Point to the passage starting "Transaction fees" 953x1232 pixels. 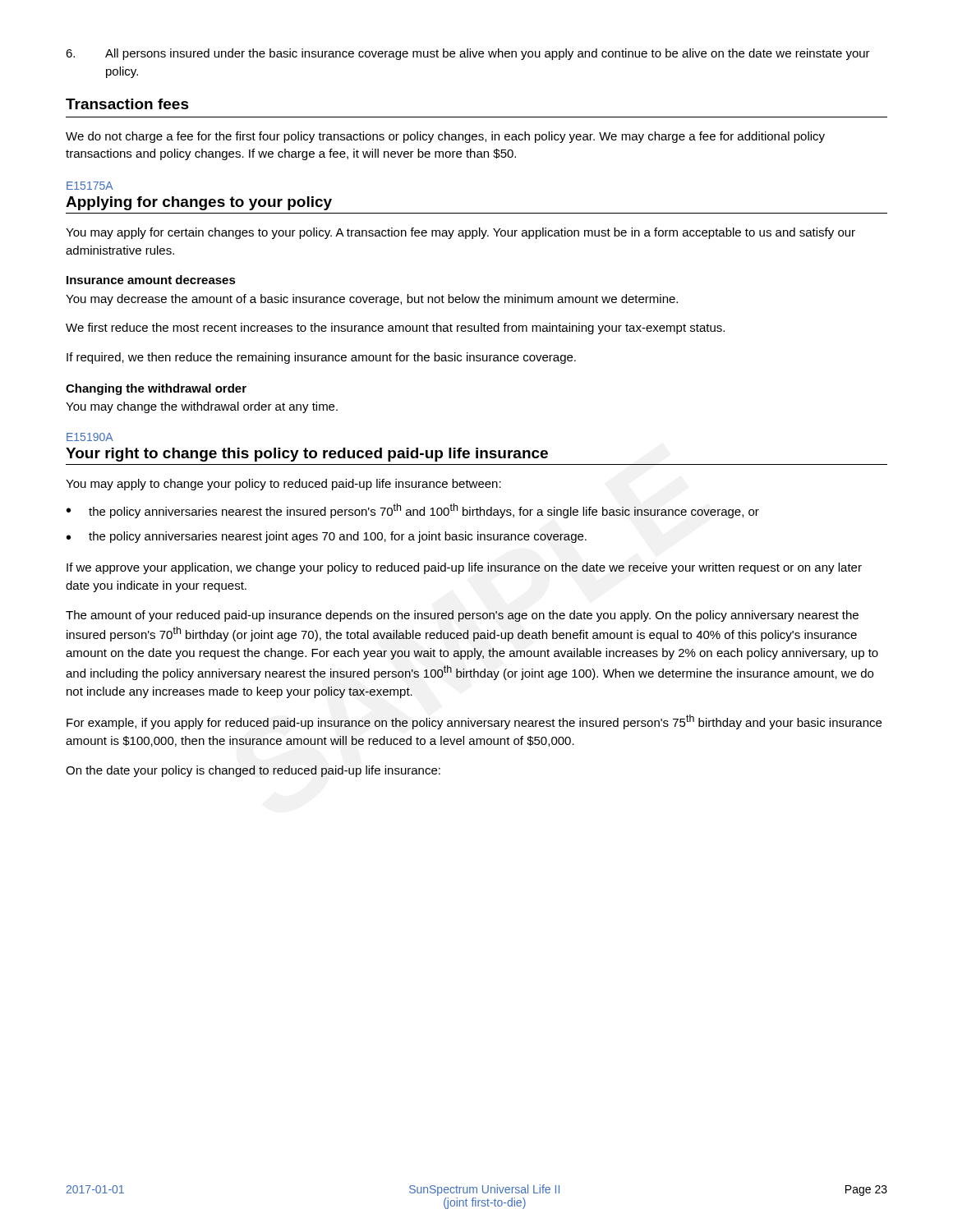click(x=127, y=104)
